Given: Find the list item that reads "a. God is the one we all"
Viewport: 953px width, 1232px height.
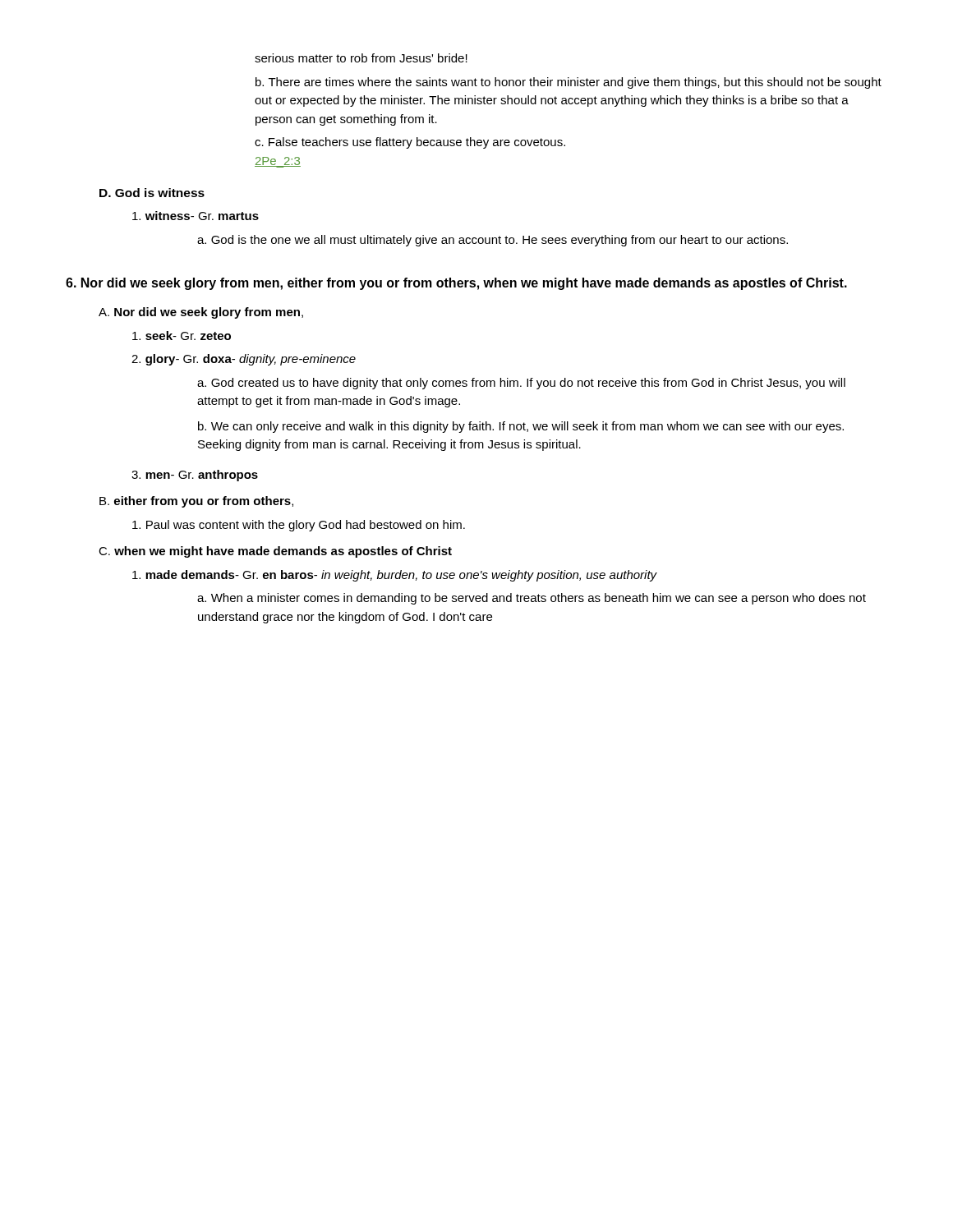Looking at the screenshot, I should click(x=542, y=240).
